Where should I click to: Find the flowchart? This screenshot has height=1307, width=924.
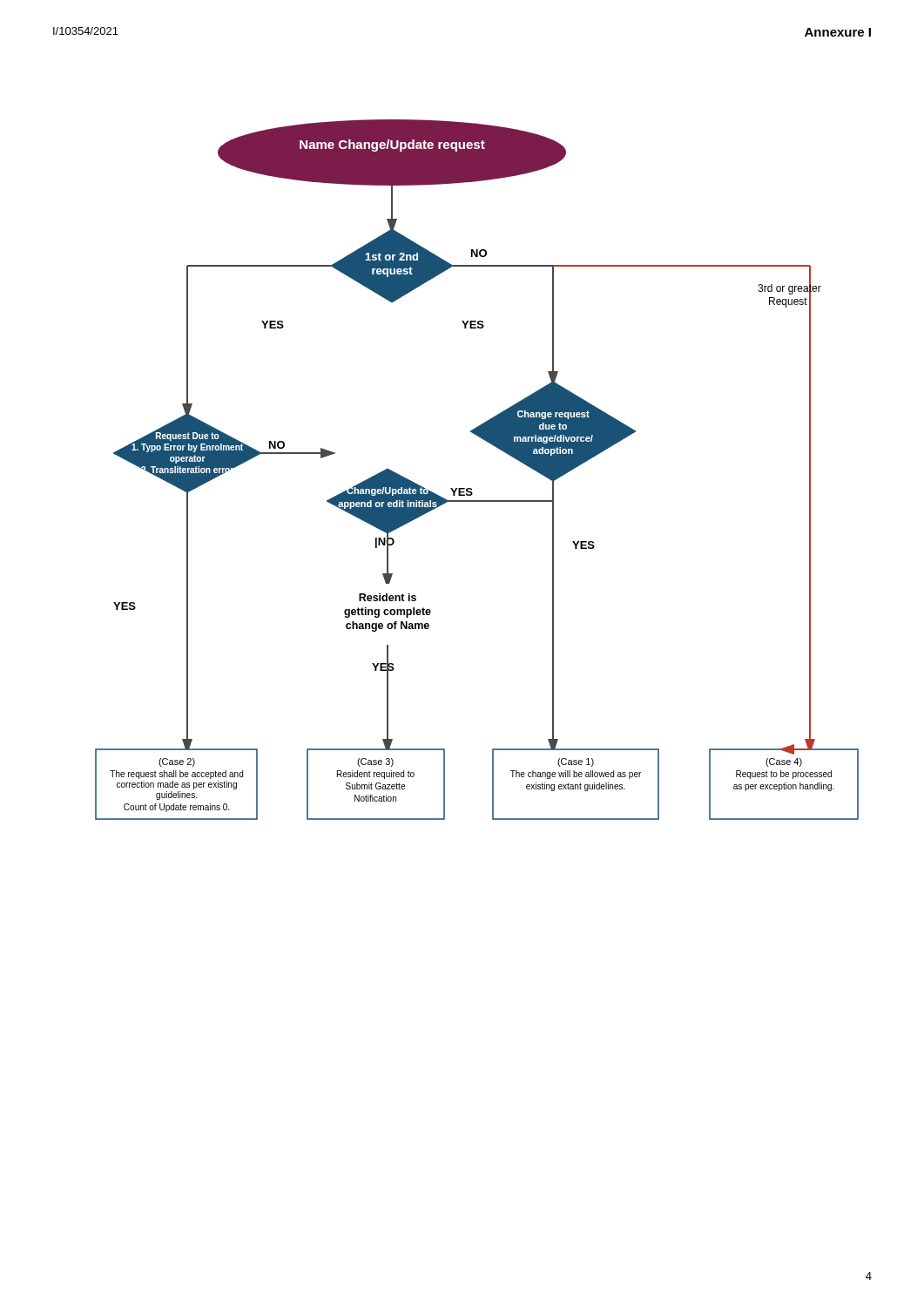click(x=462, y=449)
